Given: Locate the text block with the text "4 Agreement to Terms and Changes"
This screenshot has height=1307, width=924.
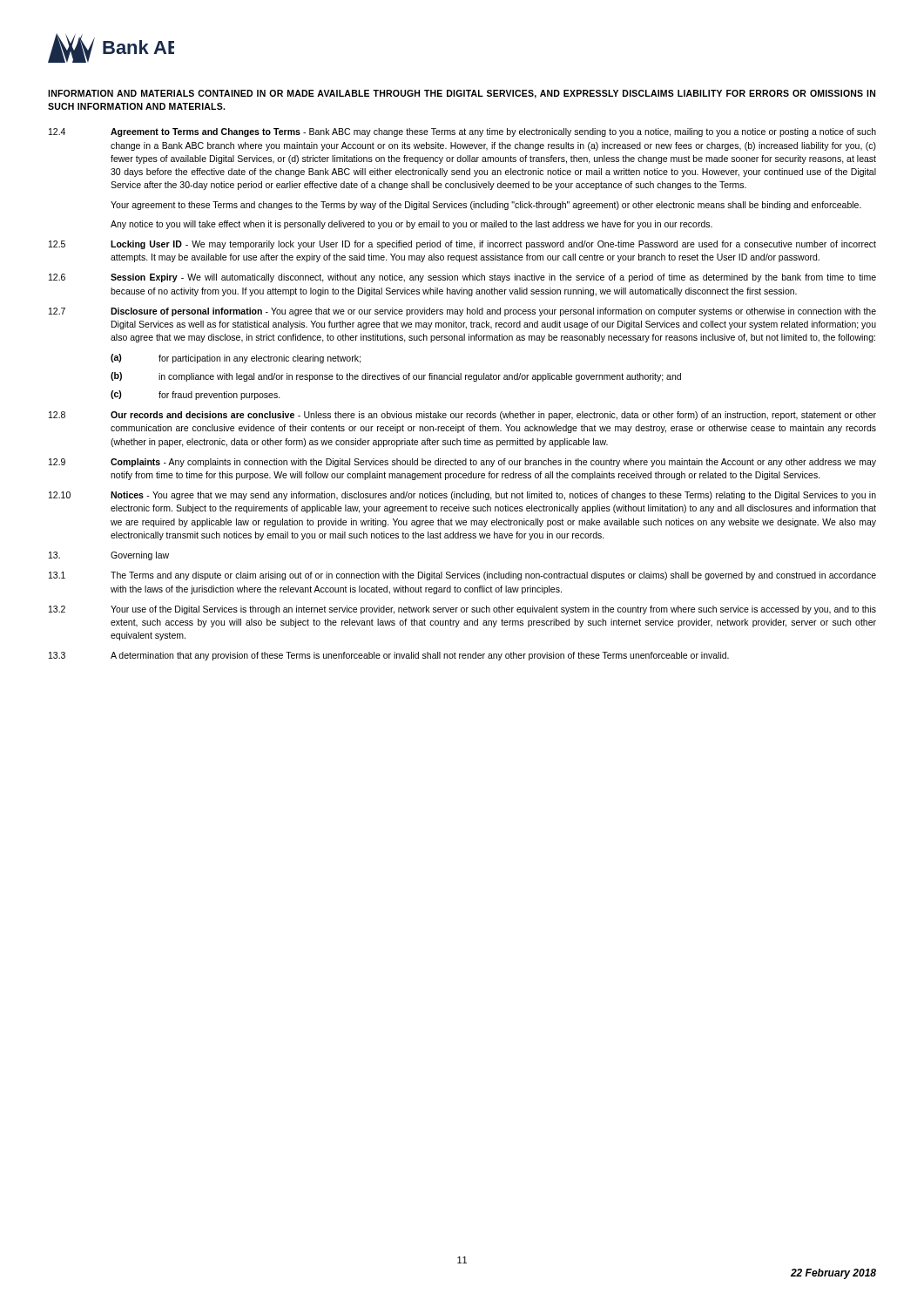Looking at the screenshot, I should coord(462,178).
